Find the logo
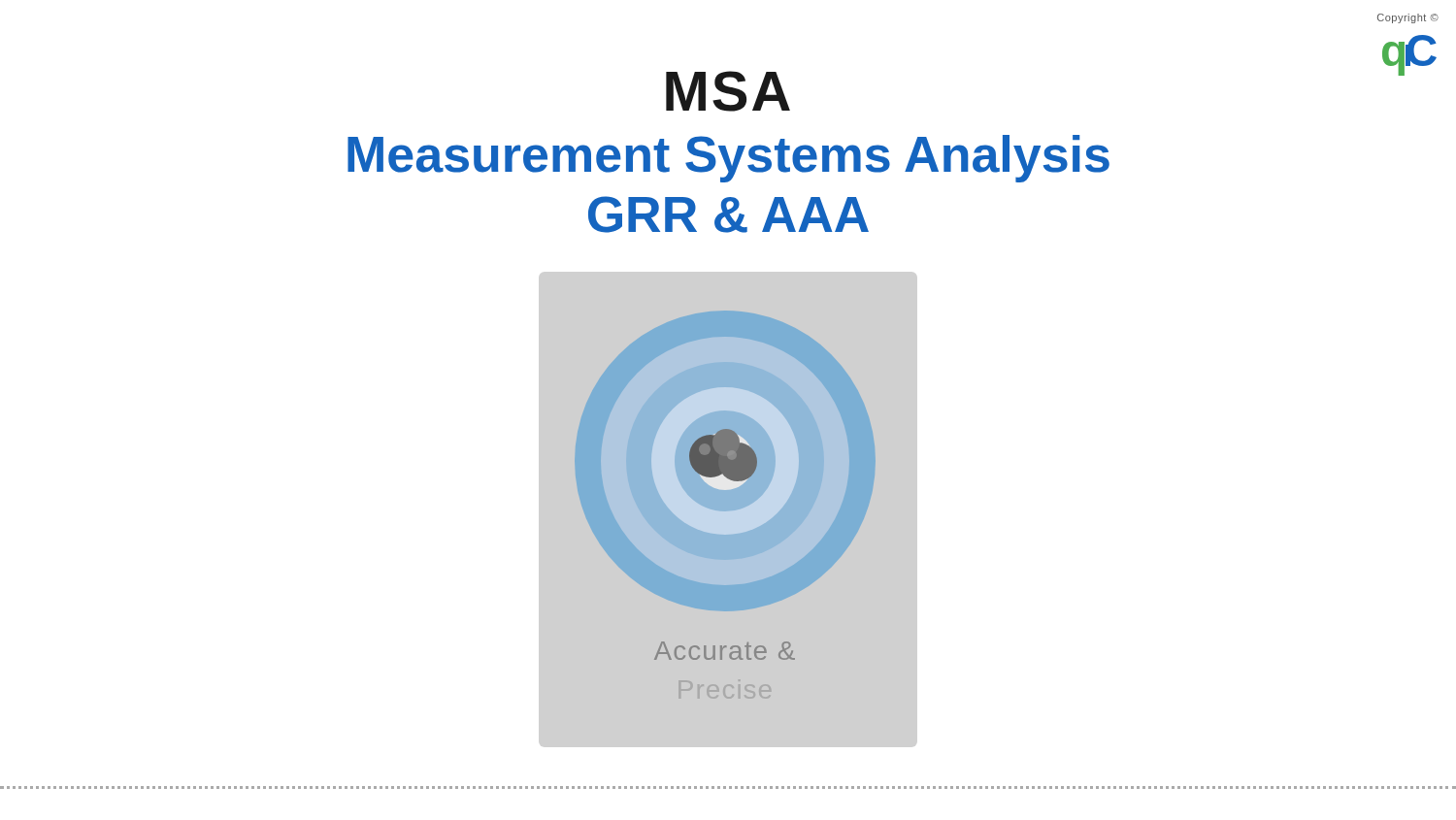 (1408, 46)
